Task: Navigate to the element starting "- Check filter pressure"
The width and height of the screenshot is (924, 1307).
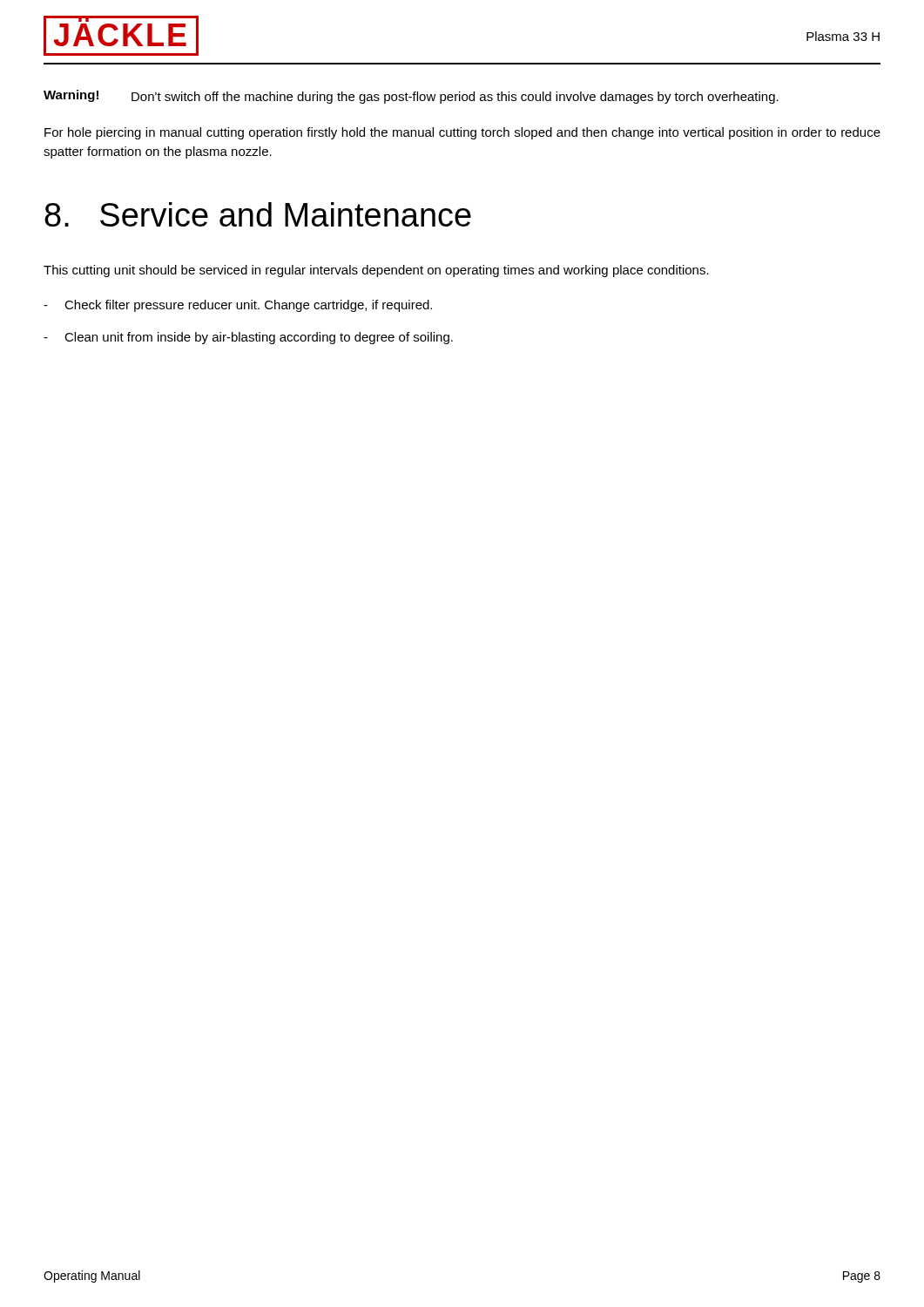Action: [238, 306]
